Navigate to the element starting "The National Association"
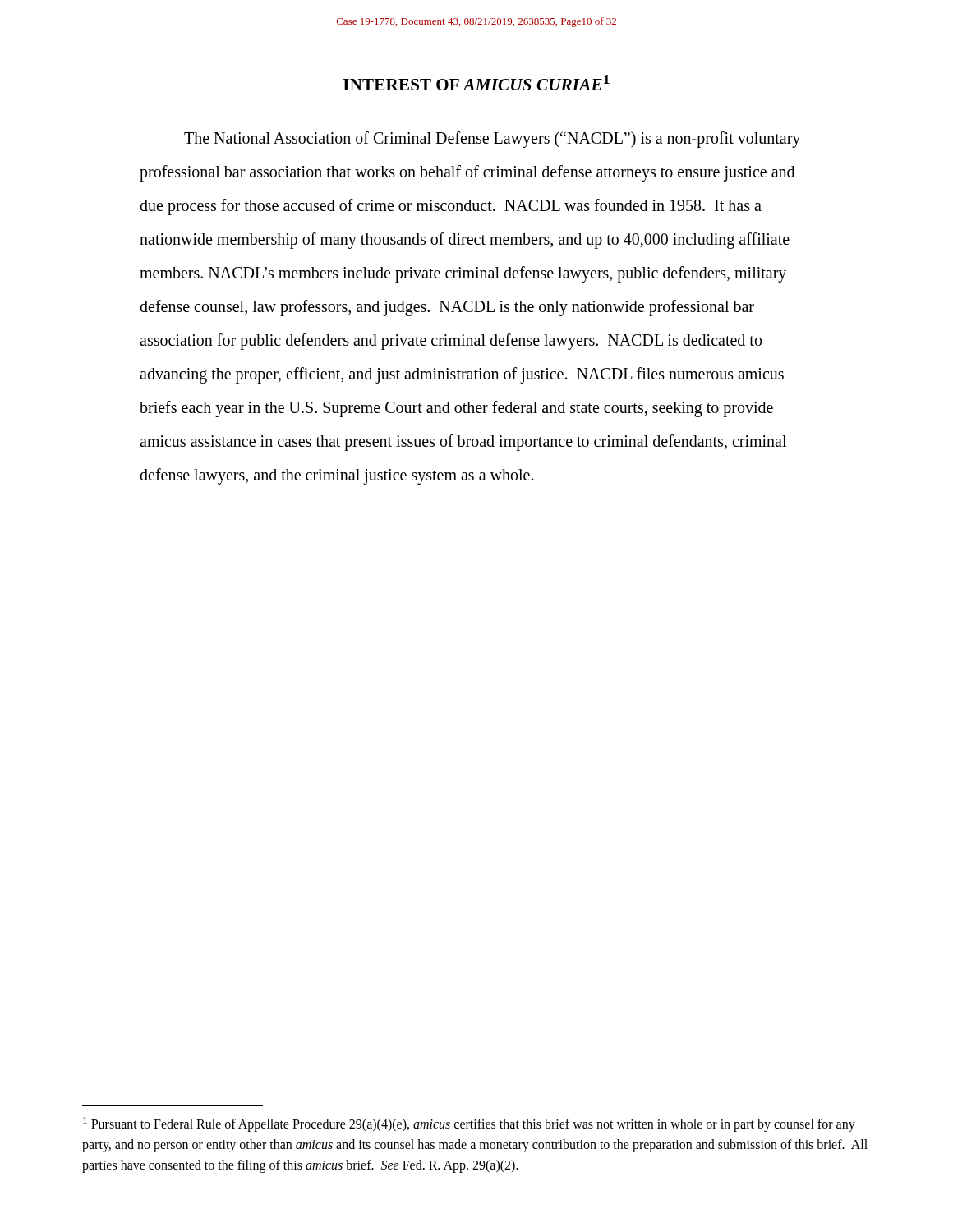The height and width of the screenshot is (1232, 953). click(x=476, y=307)
